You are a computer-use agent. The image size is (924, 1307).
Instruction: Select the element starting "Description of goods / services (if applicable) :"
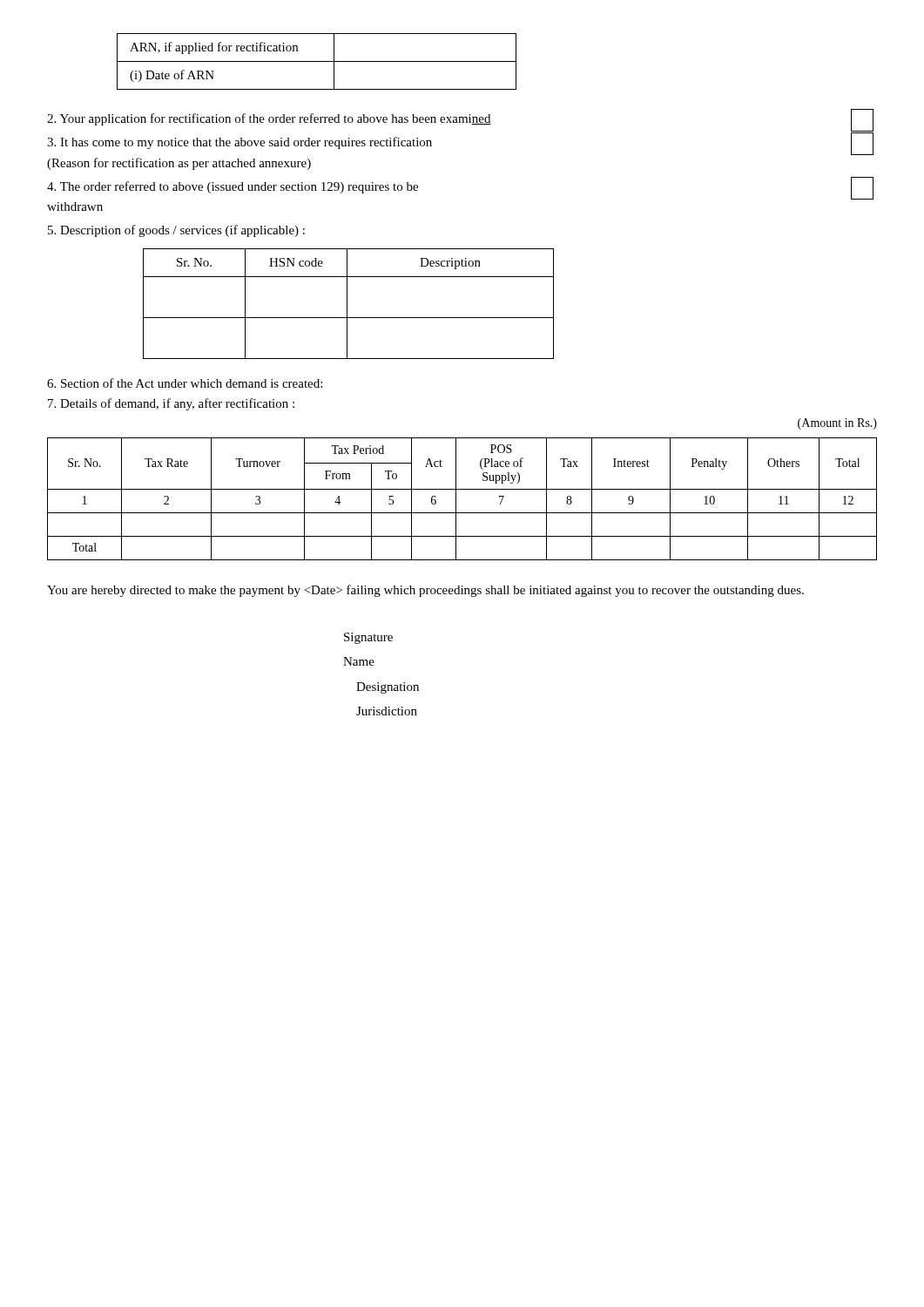point(176,231)
